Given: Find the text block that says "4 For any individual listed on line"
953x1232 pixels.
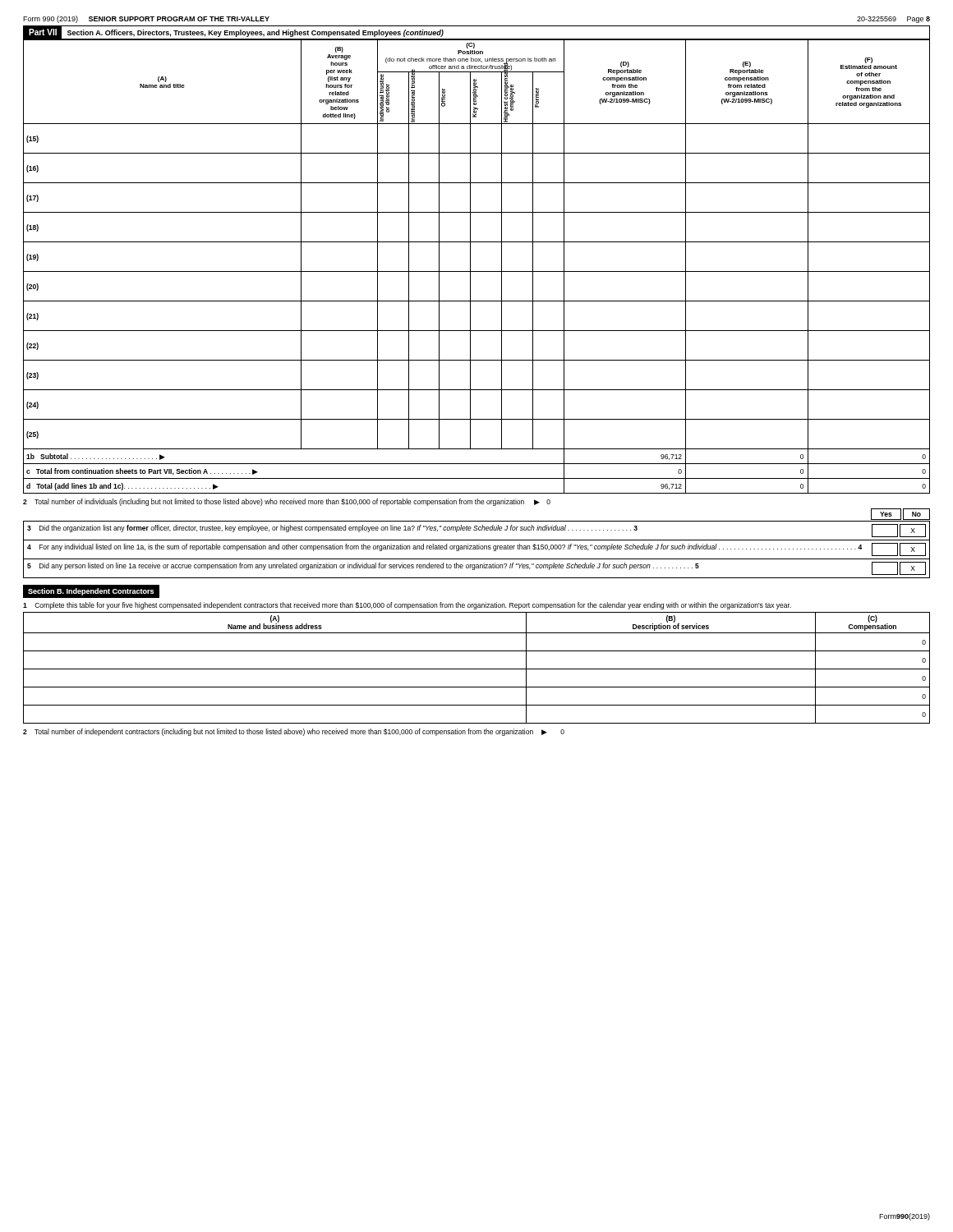Looking at the screenshot, I should pyautogui.click(x=476, y=549).
